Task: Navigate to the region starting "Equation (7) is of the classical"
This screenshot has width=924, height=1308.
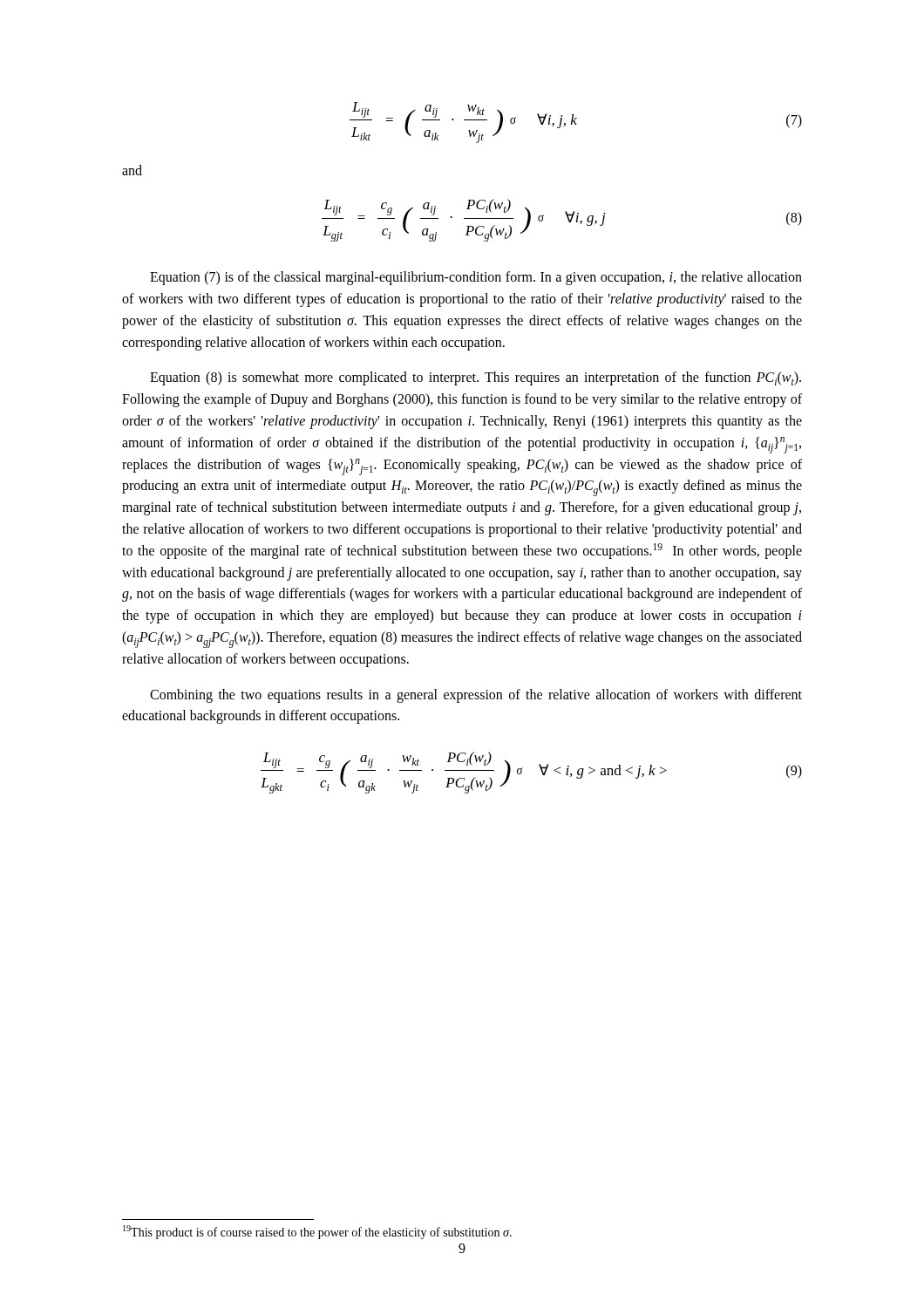Action: [462, 309]
